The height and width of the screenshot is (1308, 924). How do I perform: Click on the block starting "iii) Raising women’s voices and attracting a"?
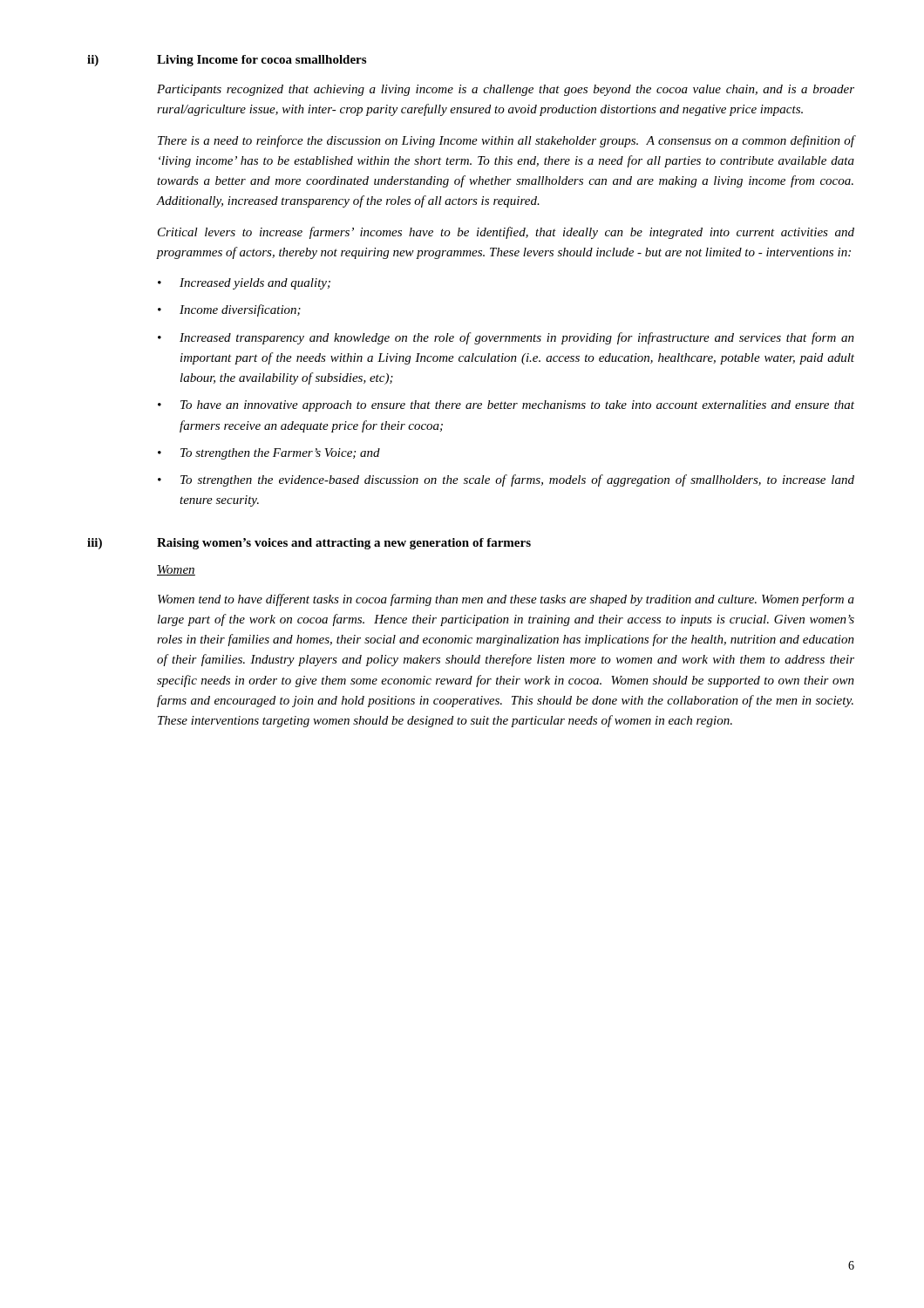tap(309, 542)
